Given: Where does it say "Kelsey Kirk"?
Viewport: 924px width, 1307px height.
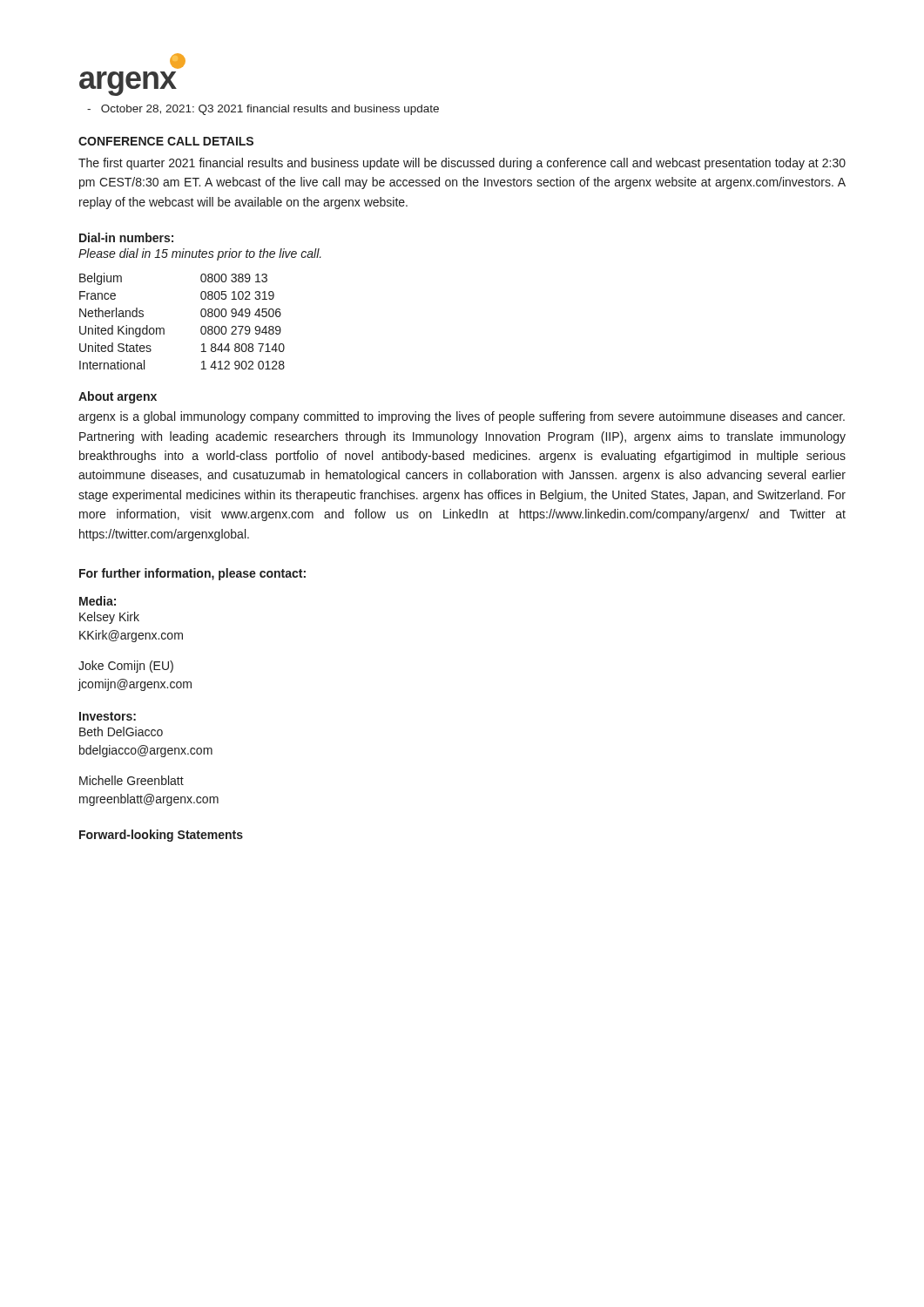Looking at the screenshot, I should 109,617.
